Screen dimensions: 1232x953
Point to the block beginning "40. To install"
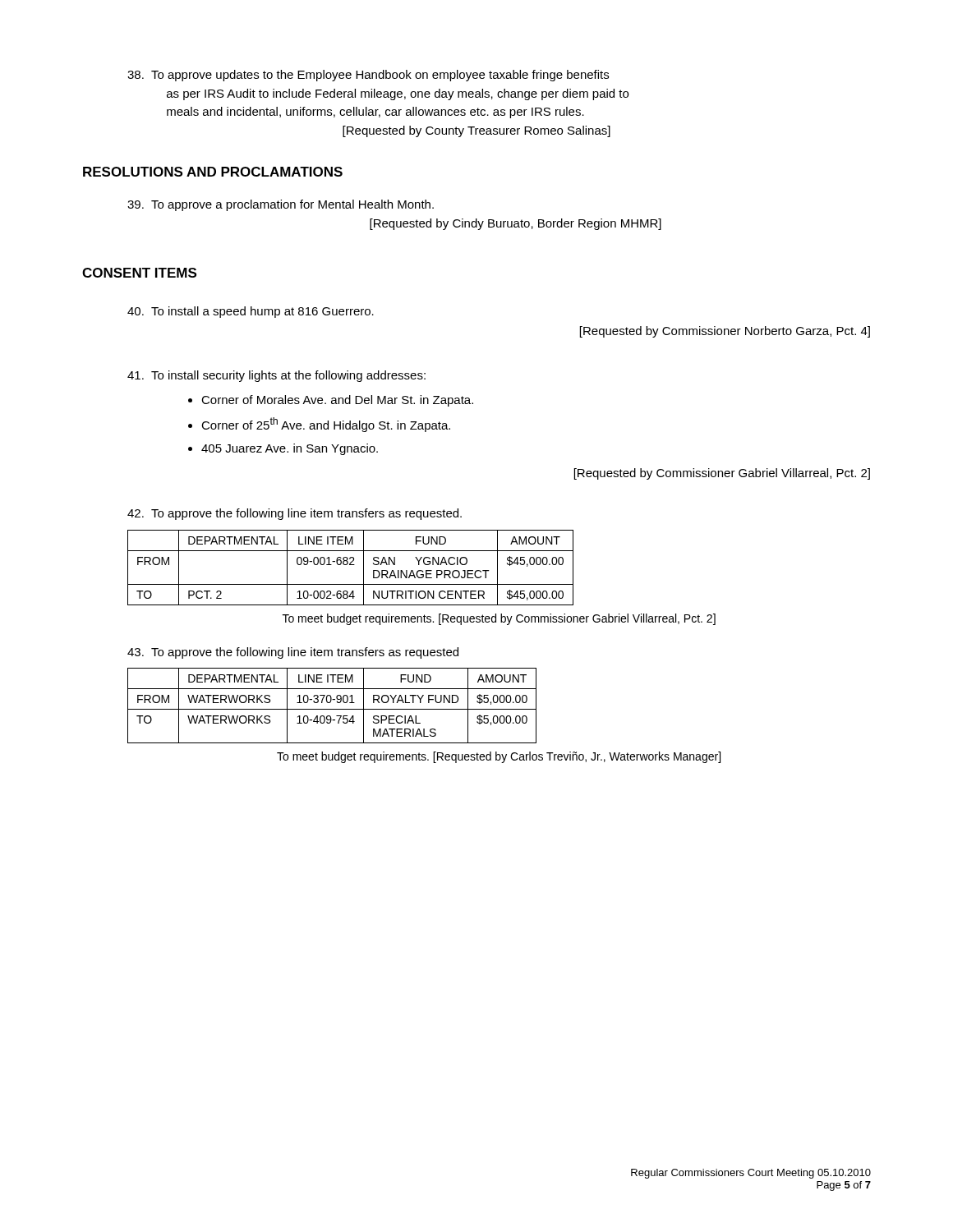[251, 312]
